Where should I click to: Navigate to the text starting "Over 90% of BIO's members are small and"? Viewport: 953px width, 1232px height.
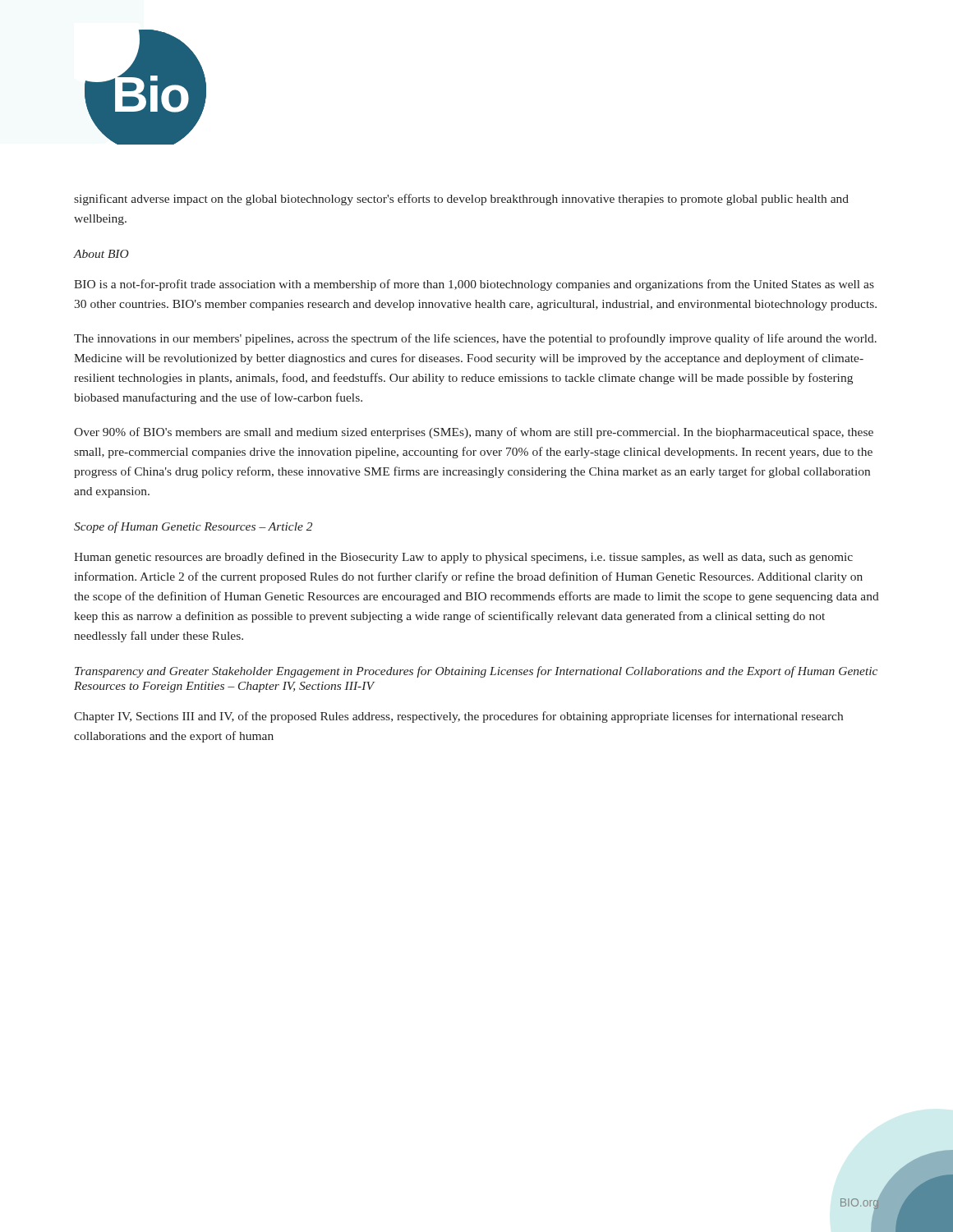[x=474, y=461]
